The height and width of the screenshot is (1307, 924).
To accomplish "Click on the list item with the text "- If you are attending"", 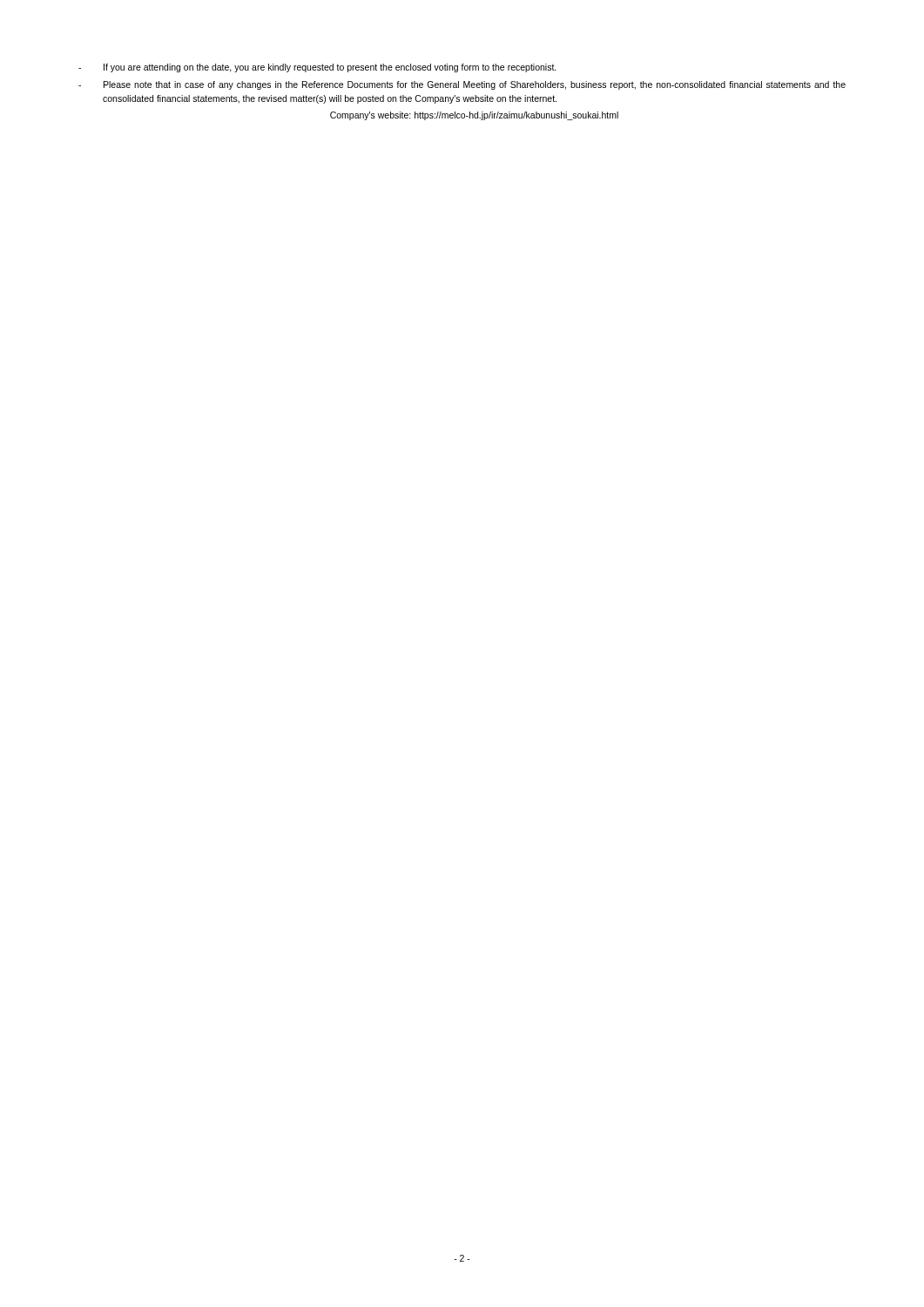I will [x=462, y=68].
